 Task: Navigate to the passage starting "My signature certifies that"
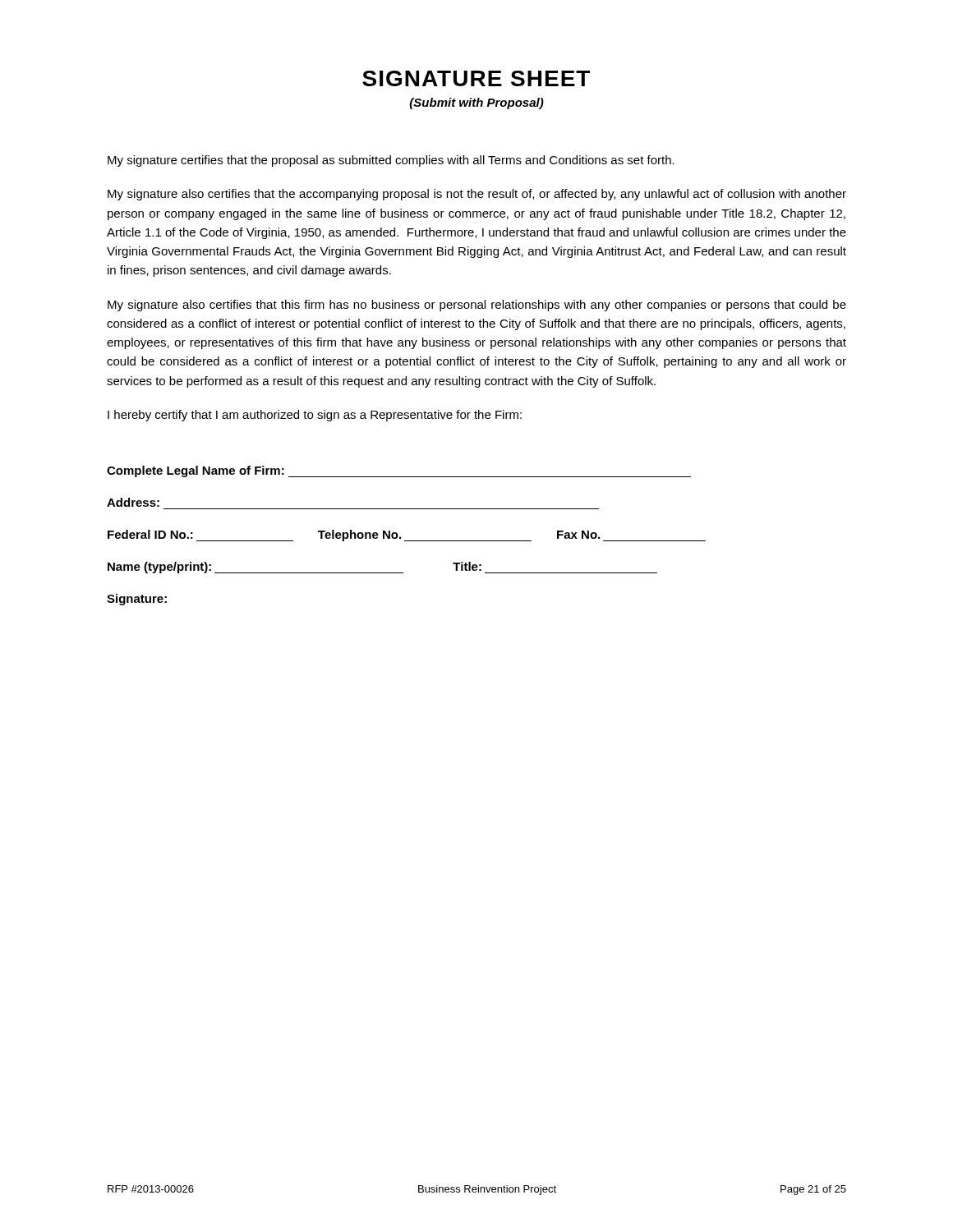[x=391, y=160]
